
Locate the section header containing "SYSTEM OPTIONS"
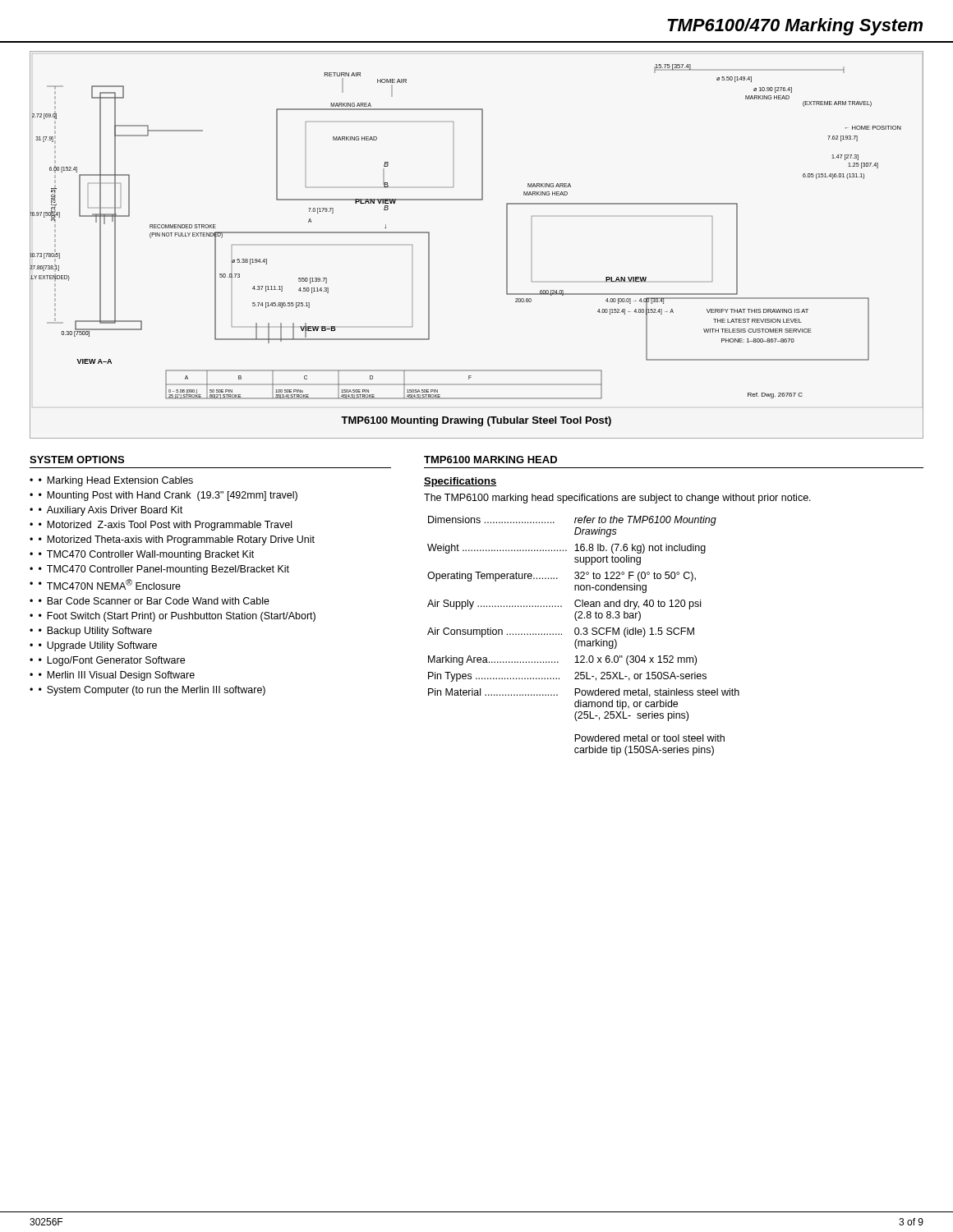point(77,460)
